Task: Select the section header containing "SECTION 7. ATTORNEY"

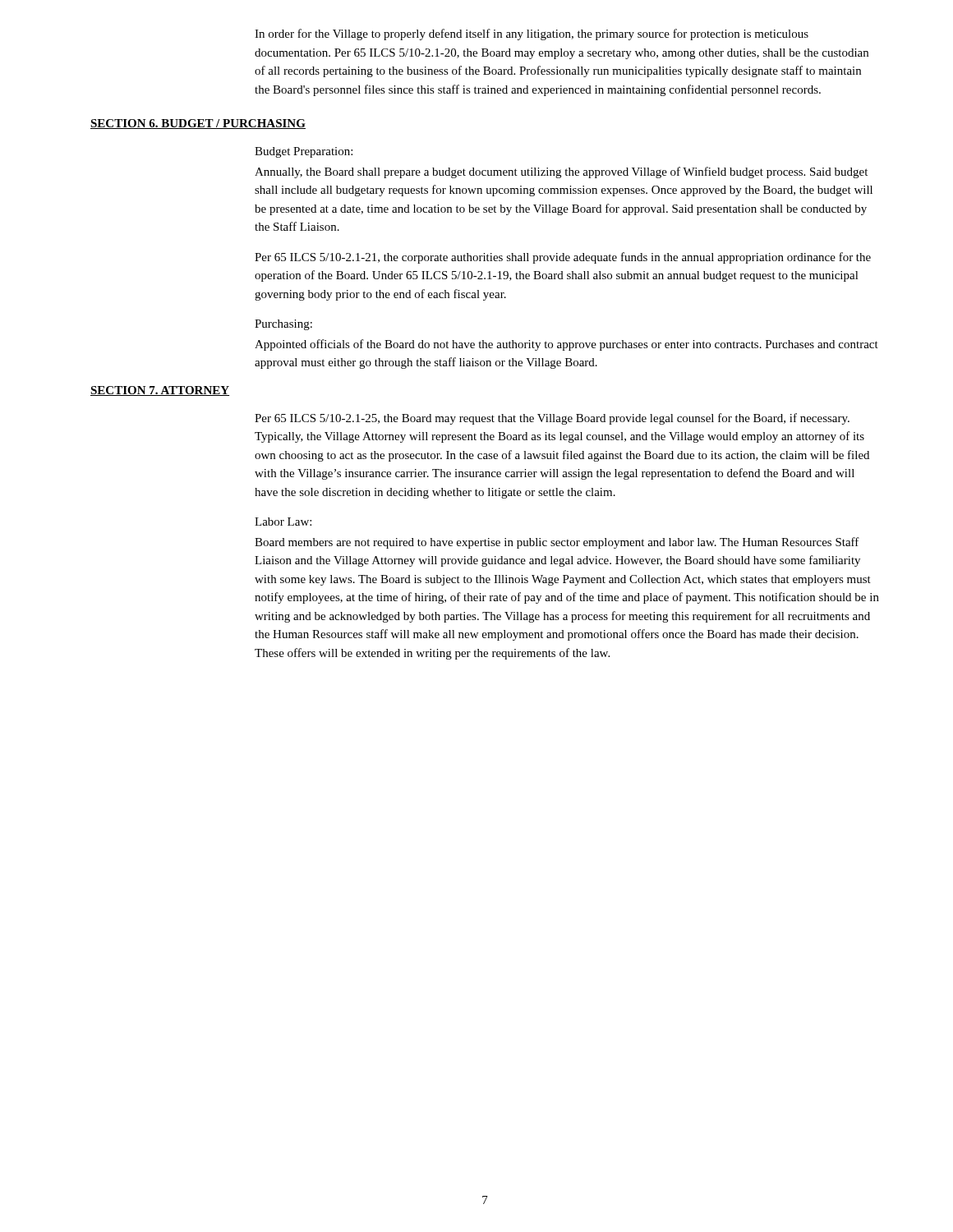Action: (160, 390)
